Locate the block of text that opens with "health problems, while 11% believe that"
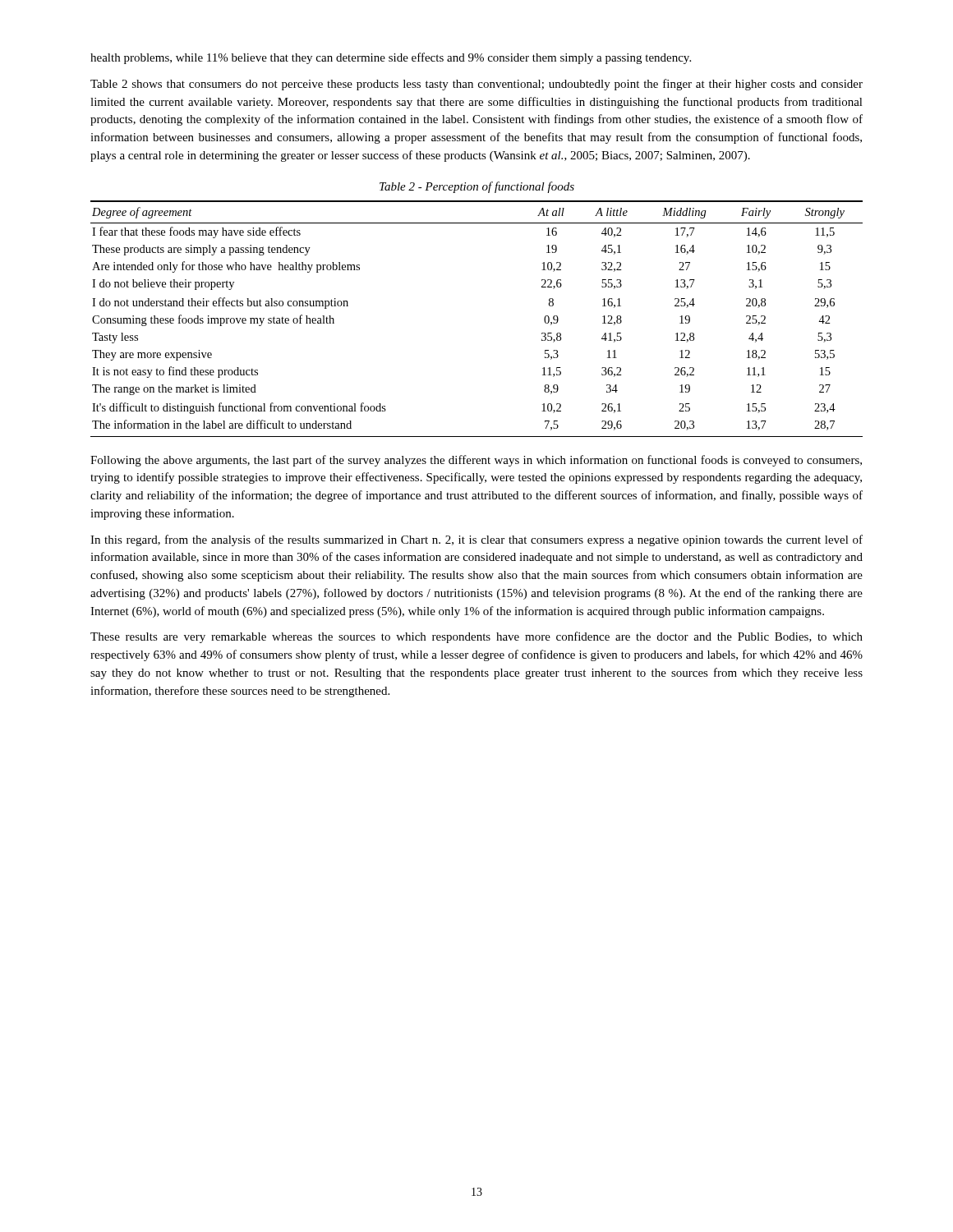 pos(391,57)
